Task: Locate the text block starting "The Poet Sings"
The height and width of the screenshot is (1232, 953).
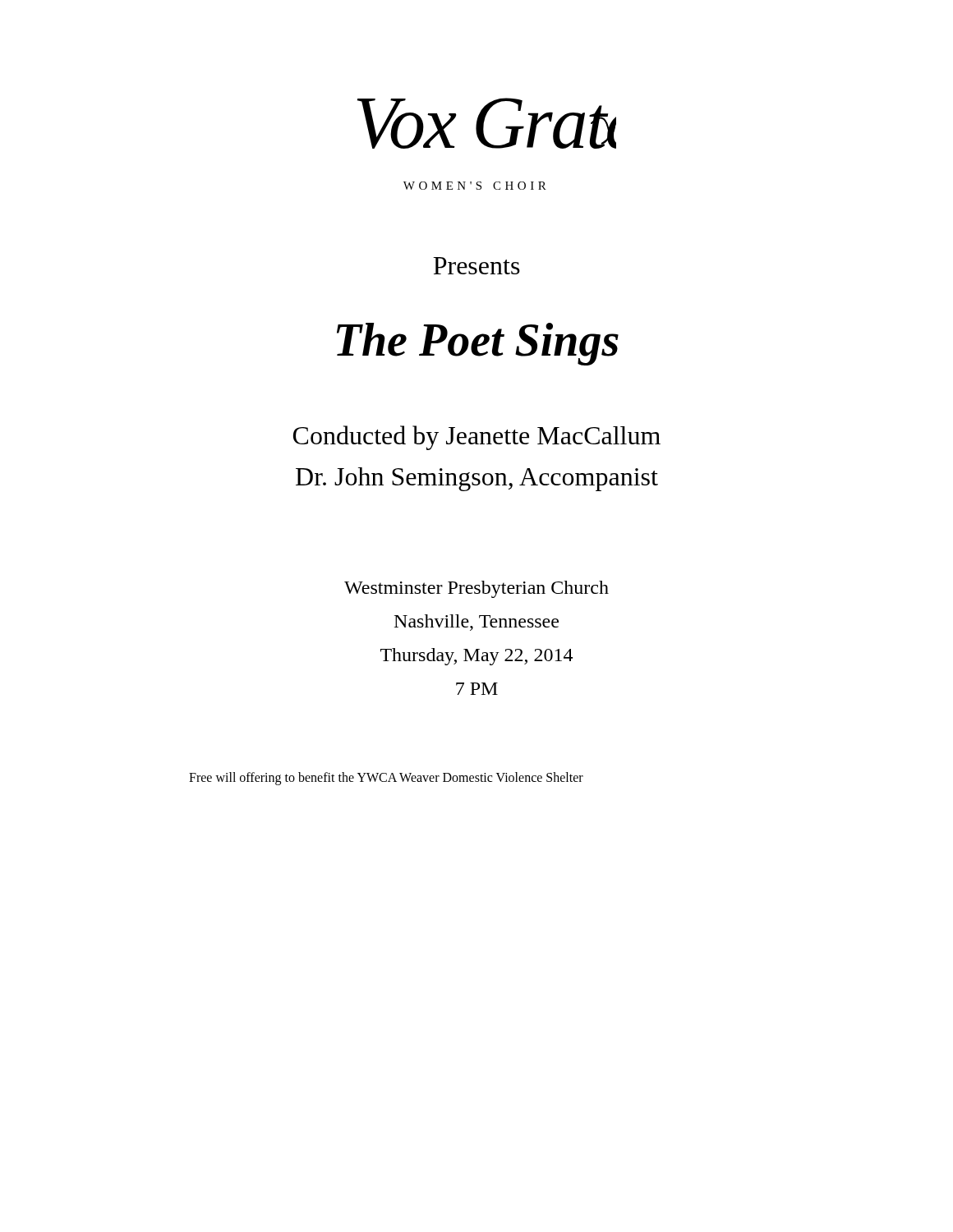Action: point(476,340)
